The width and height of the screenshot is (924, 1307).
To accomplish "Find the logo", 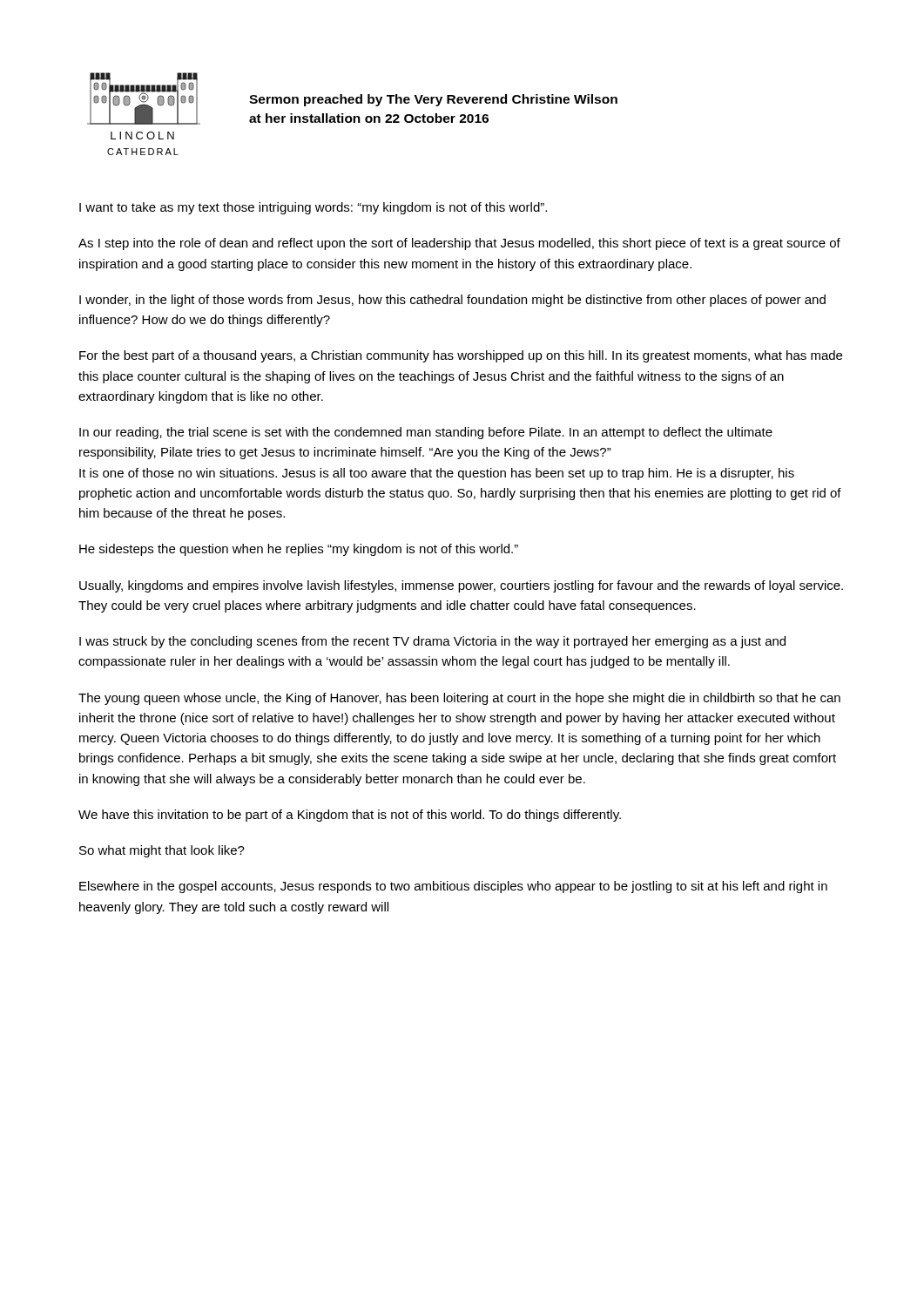I will point(148,109).
